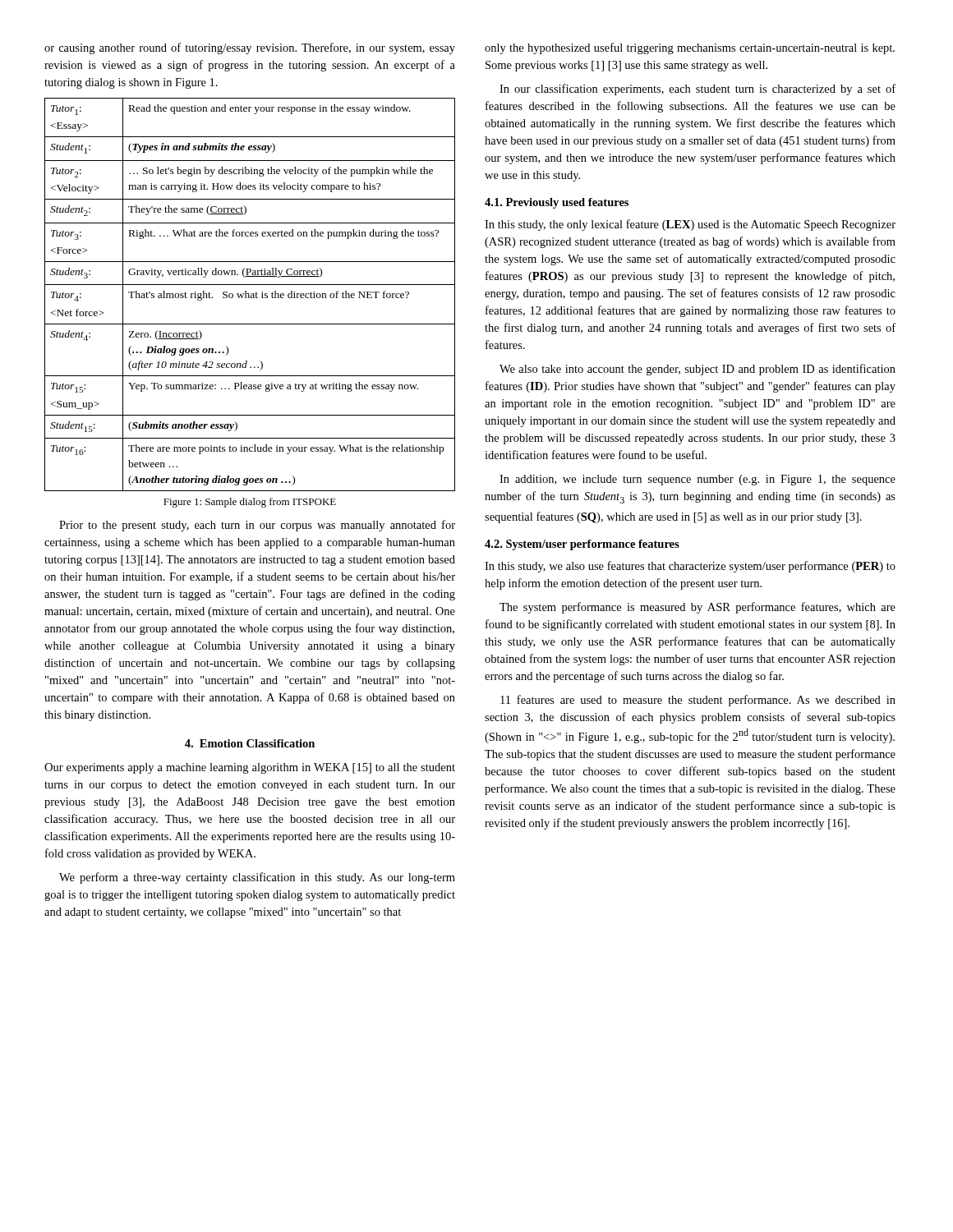Find the passage starting "In our classification experiments, each student turn"
The image size is (953, 1232).
click(x=690, y=132)
